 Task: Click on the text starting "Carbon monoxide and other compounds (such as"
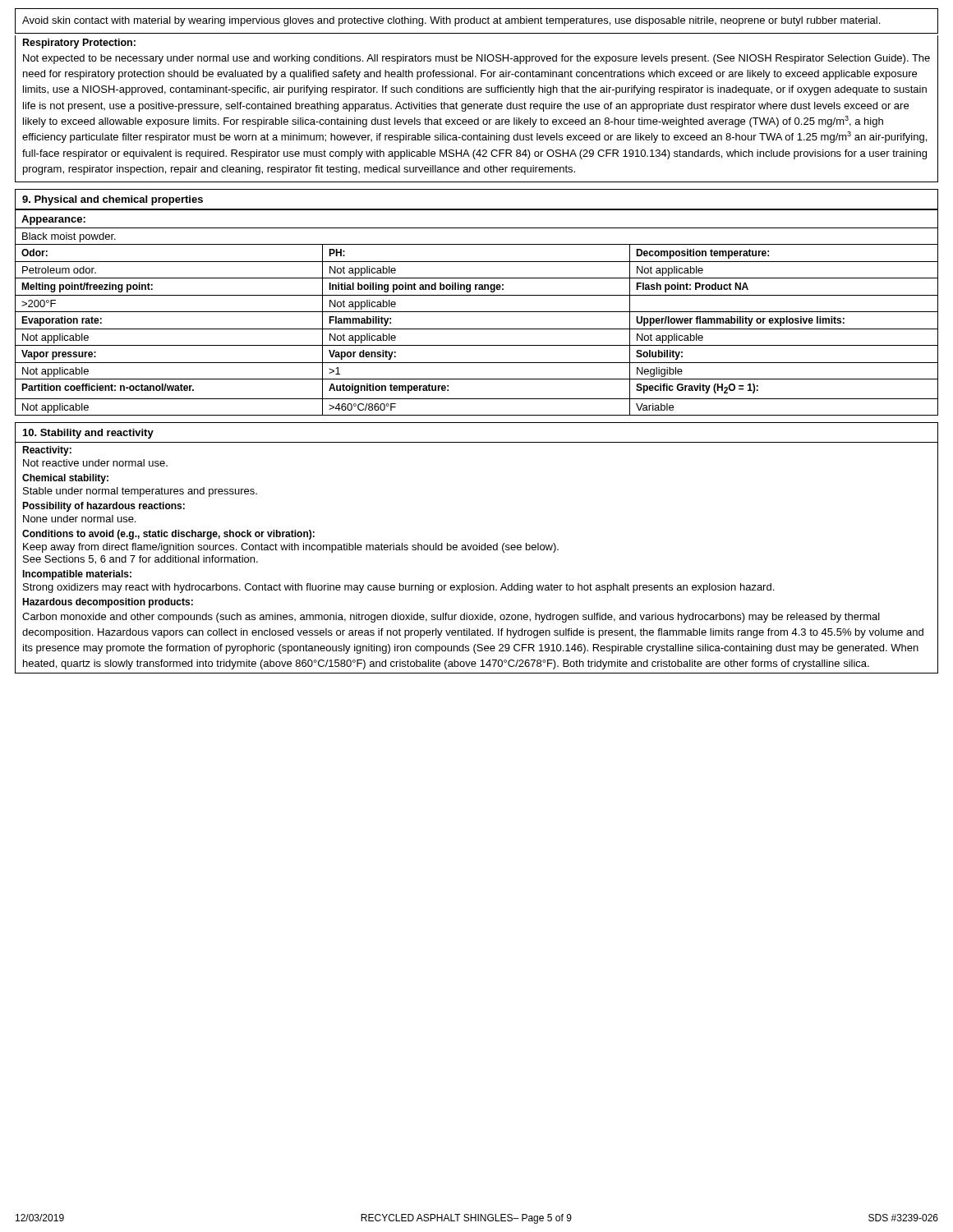tap(473, 640)
